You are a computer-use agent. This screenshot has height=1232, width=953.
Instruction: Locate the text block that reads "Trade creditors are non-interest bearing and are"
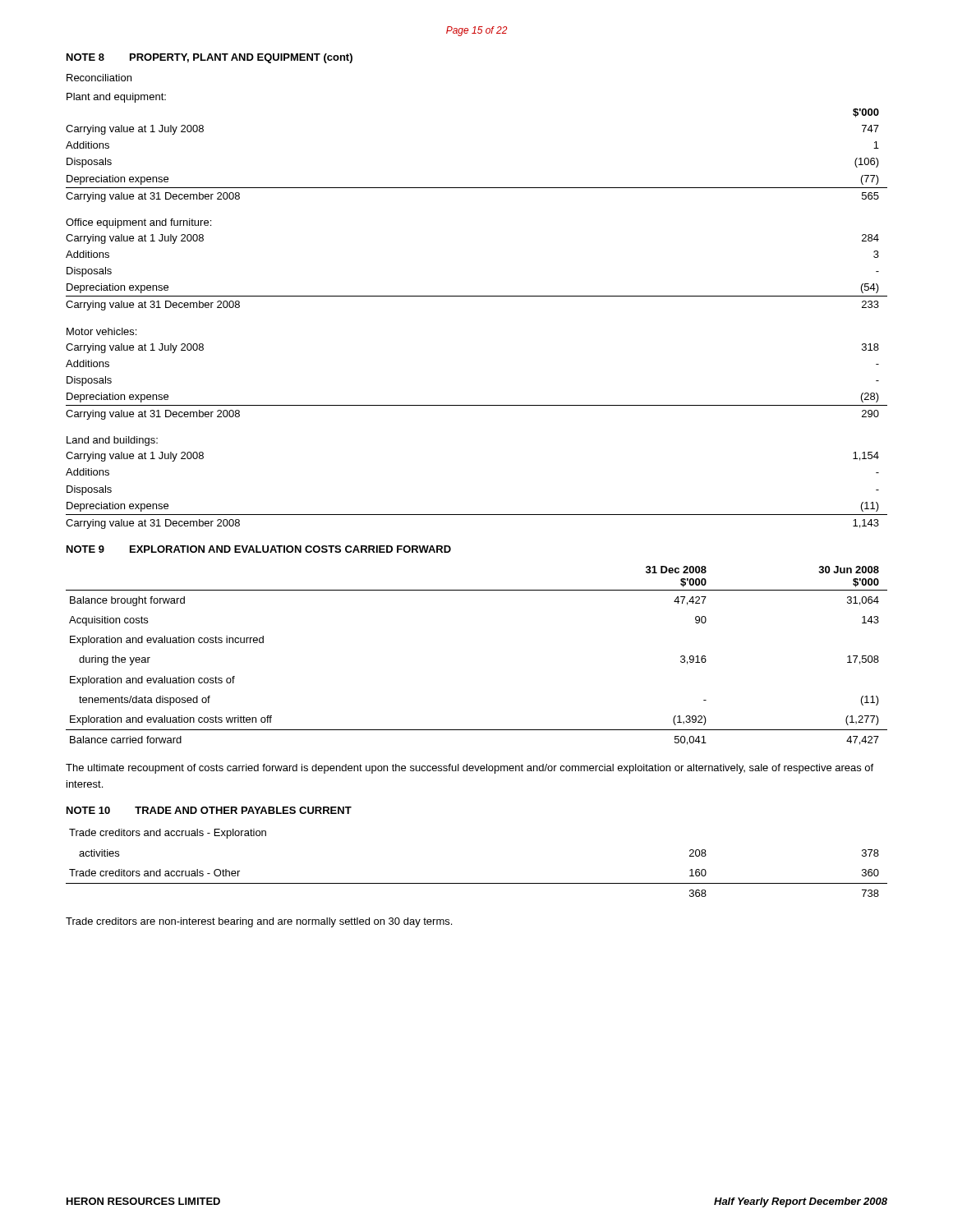[x=259, y=921]
